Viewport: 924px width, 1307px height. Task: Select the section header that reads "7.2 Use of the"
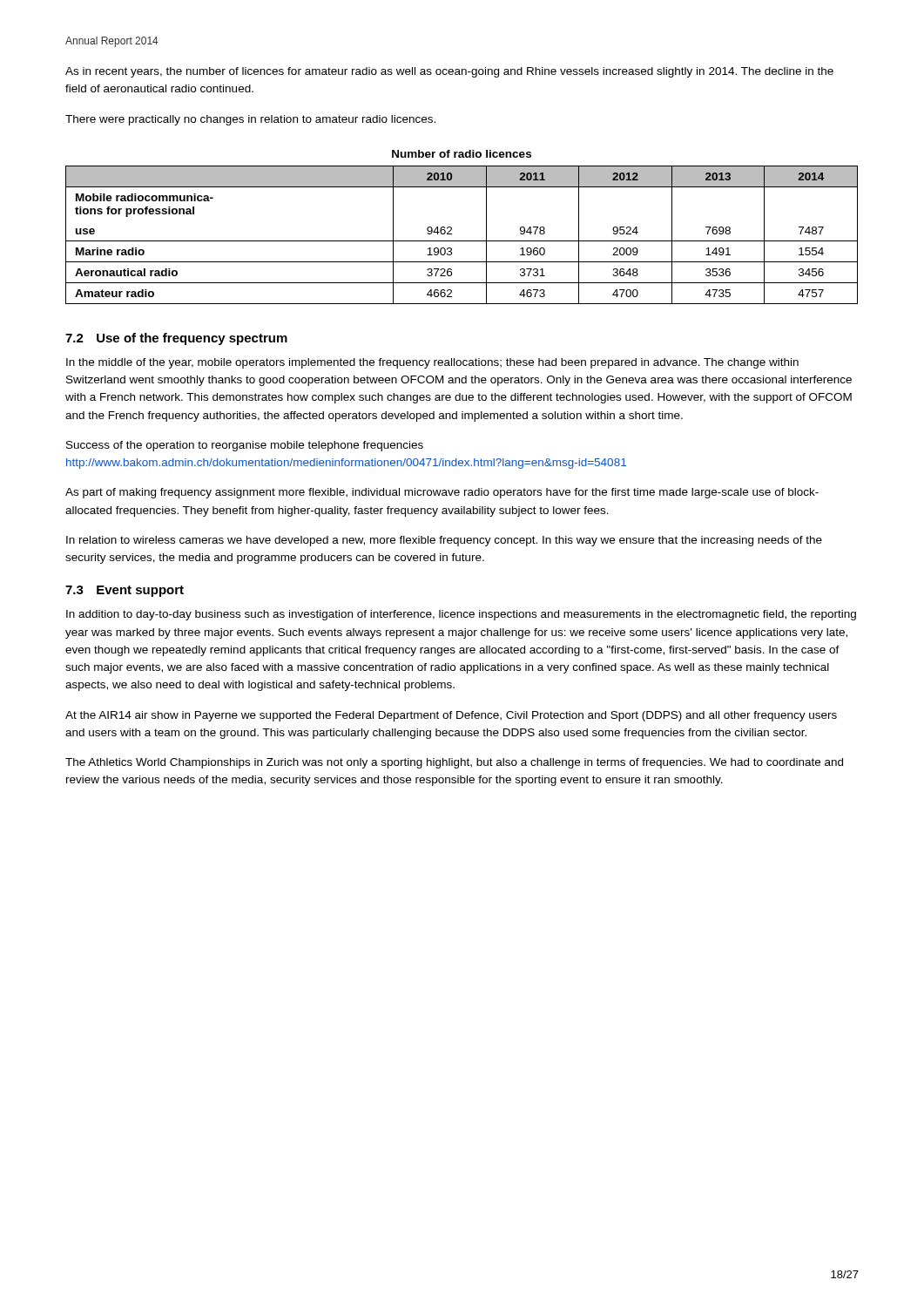[176, 337]
